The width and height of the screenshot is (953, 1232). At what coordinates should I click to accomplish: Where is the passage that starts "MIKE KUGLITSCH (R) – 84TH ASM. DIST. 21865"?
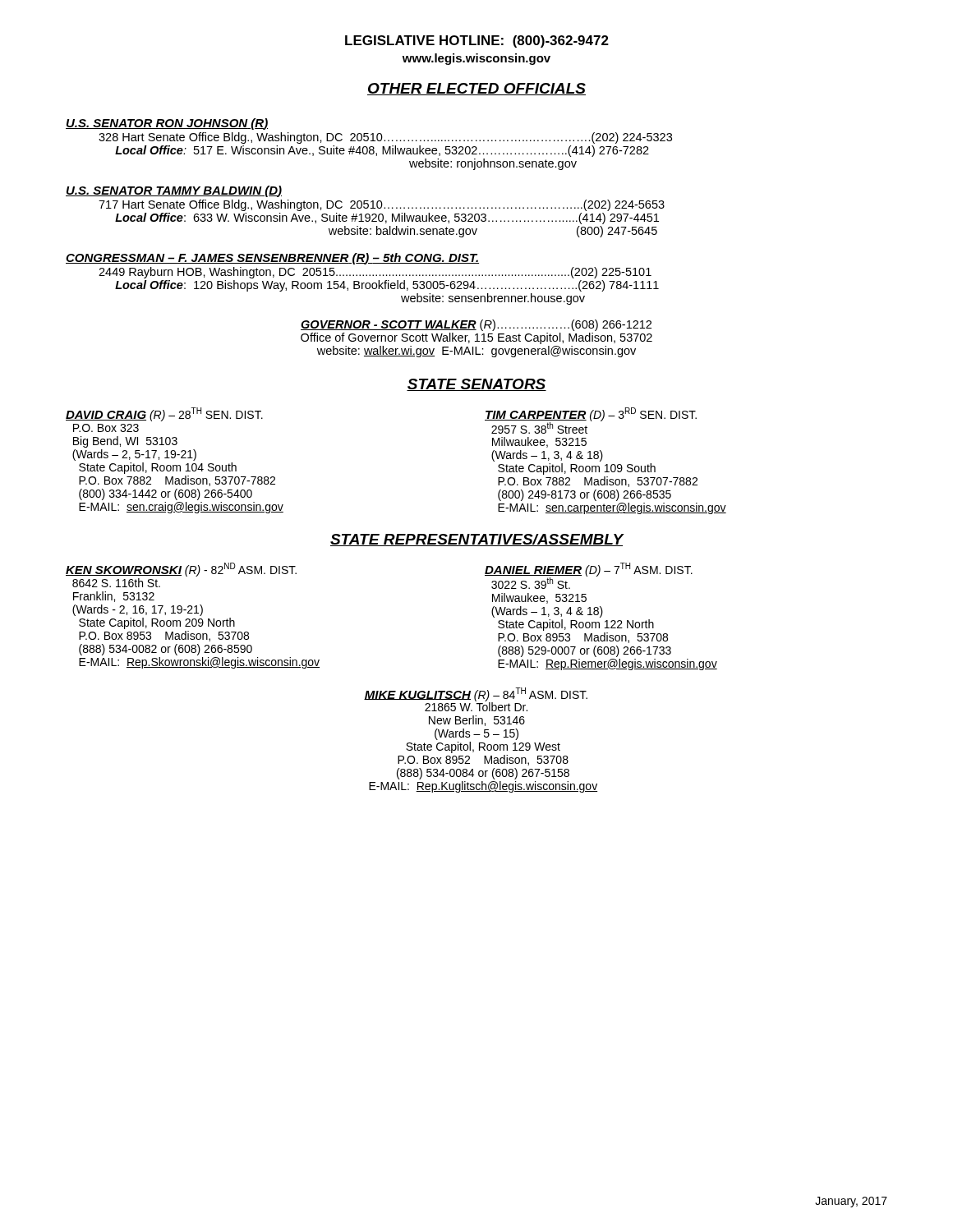coord(476,740)
